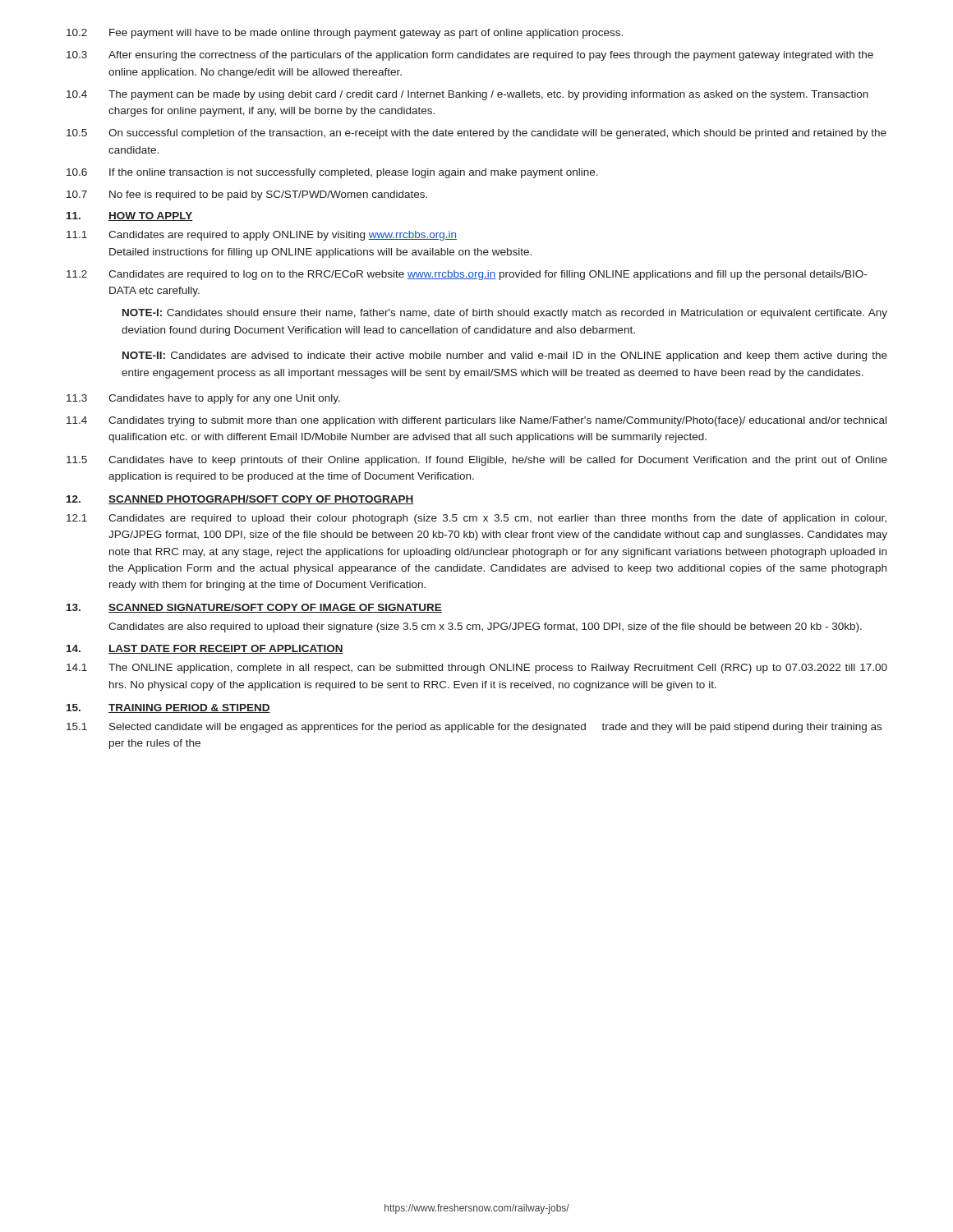Point to the passage starting "10.7 No fee is required to"
953x1232 pixels.
pos(247,195)
